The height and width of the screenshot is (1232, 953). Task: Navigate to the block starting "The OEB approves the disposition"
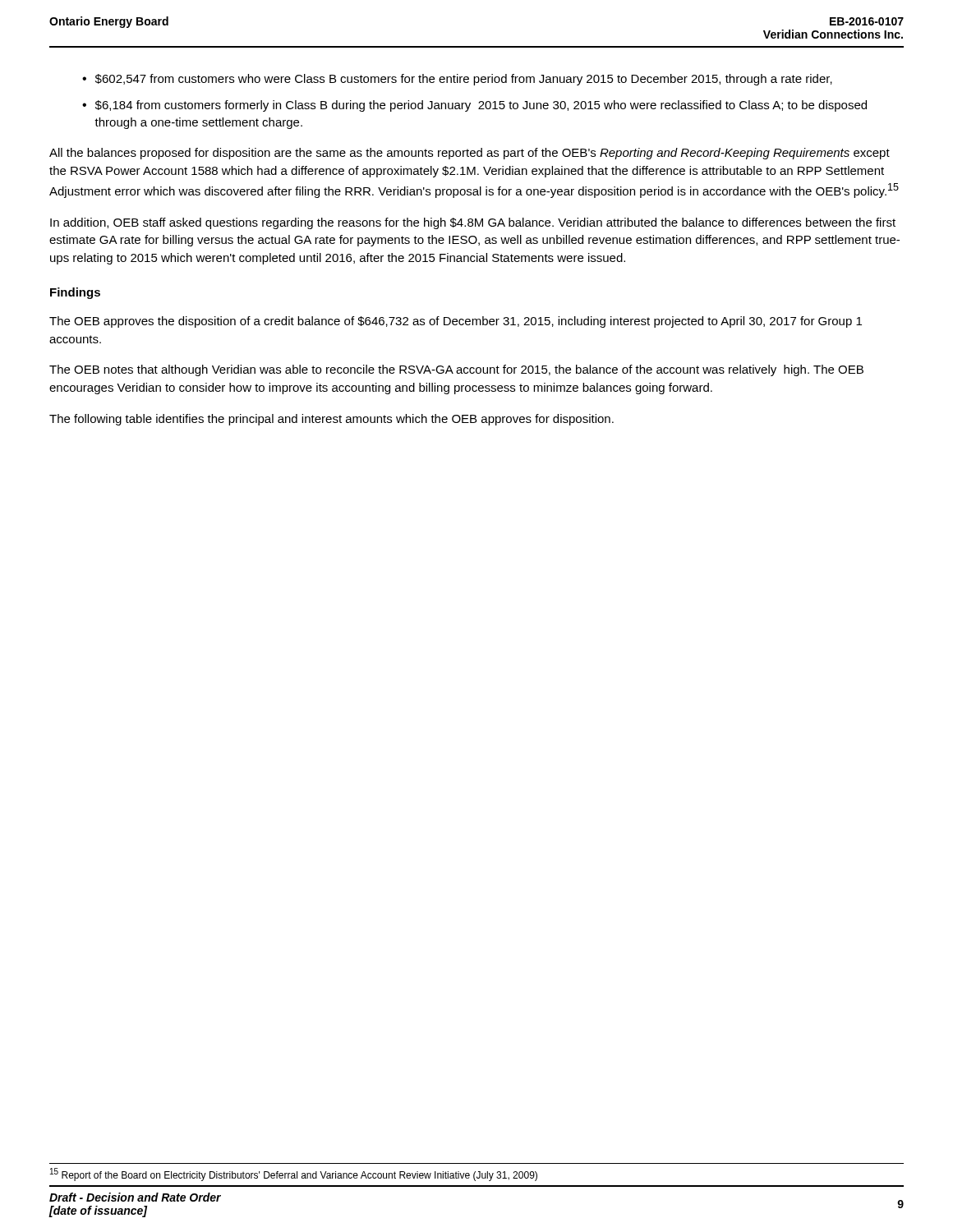456,330
